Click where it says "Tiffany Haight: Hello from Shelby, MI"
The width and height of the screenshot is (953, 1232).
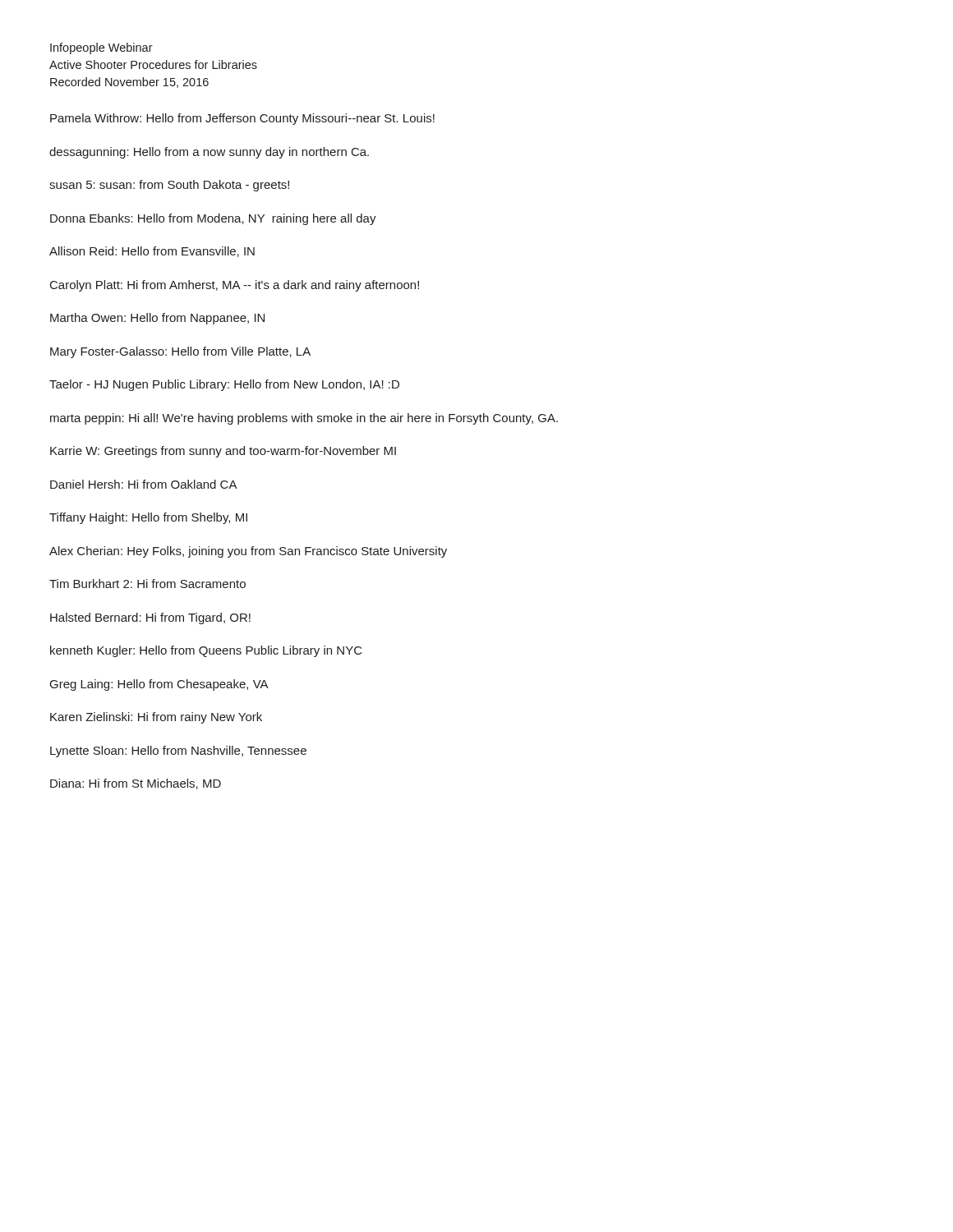pyautogui.click(x=149, y=517)
